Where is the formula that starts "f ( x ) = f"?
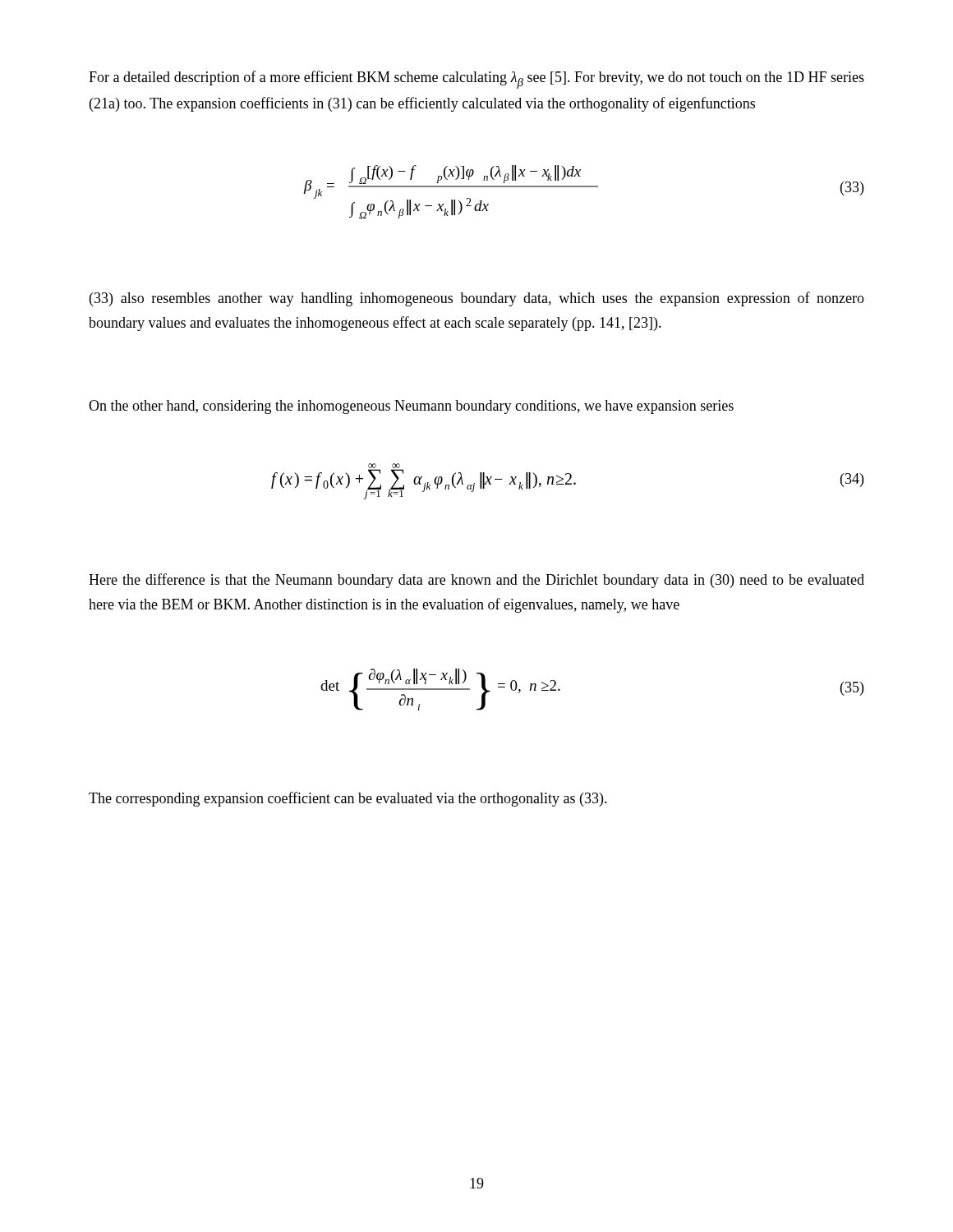 tap(568, 479)
